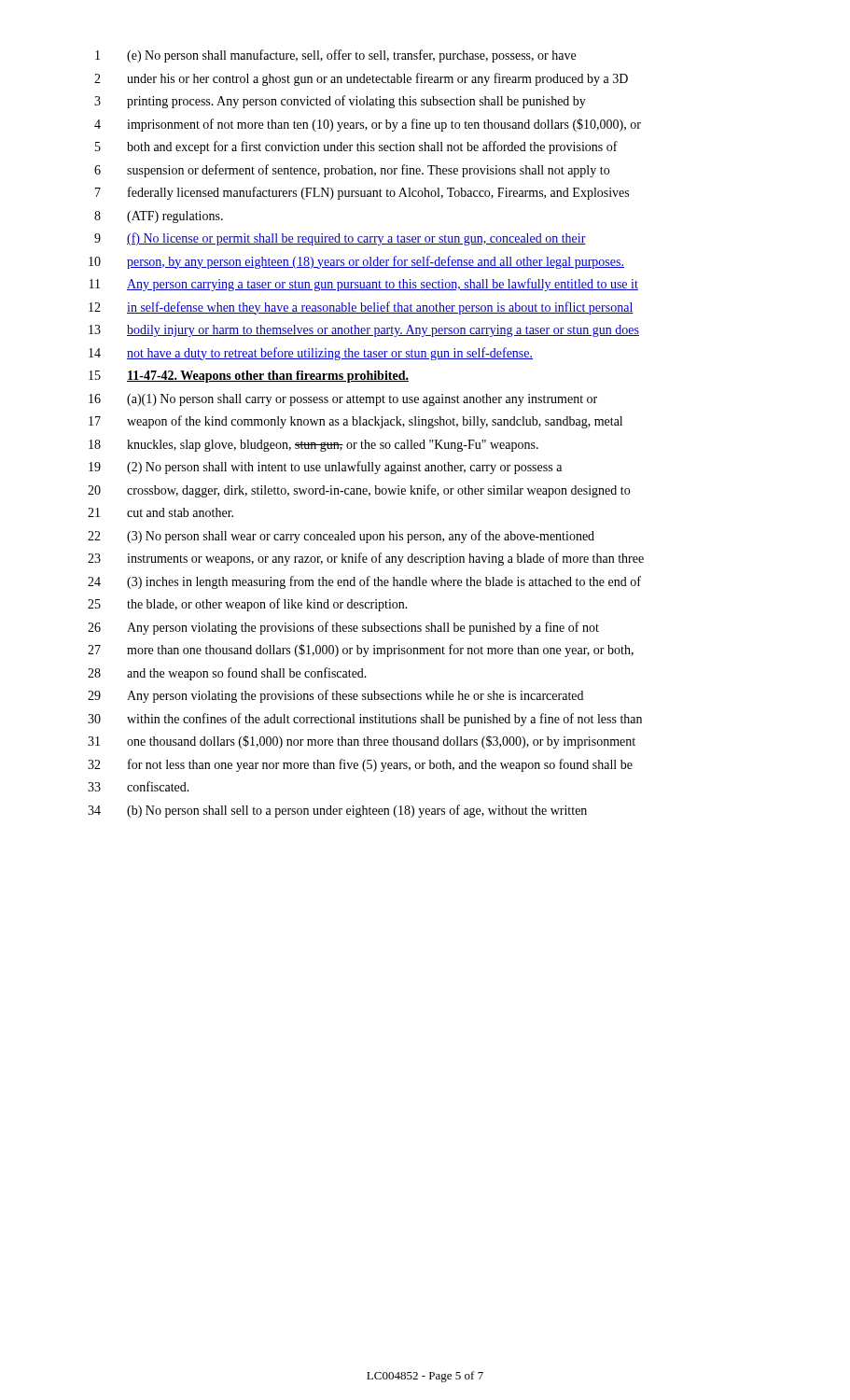The image size is (850, 1400).
Task: Click on the text block starting "22 (3) No person"
Action: tap(425, 536)
